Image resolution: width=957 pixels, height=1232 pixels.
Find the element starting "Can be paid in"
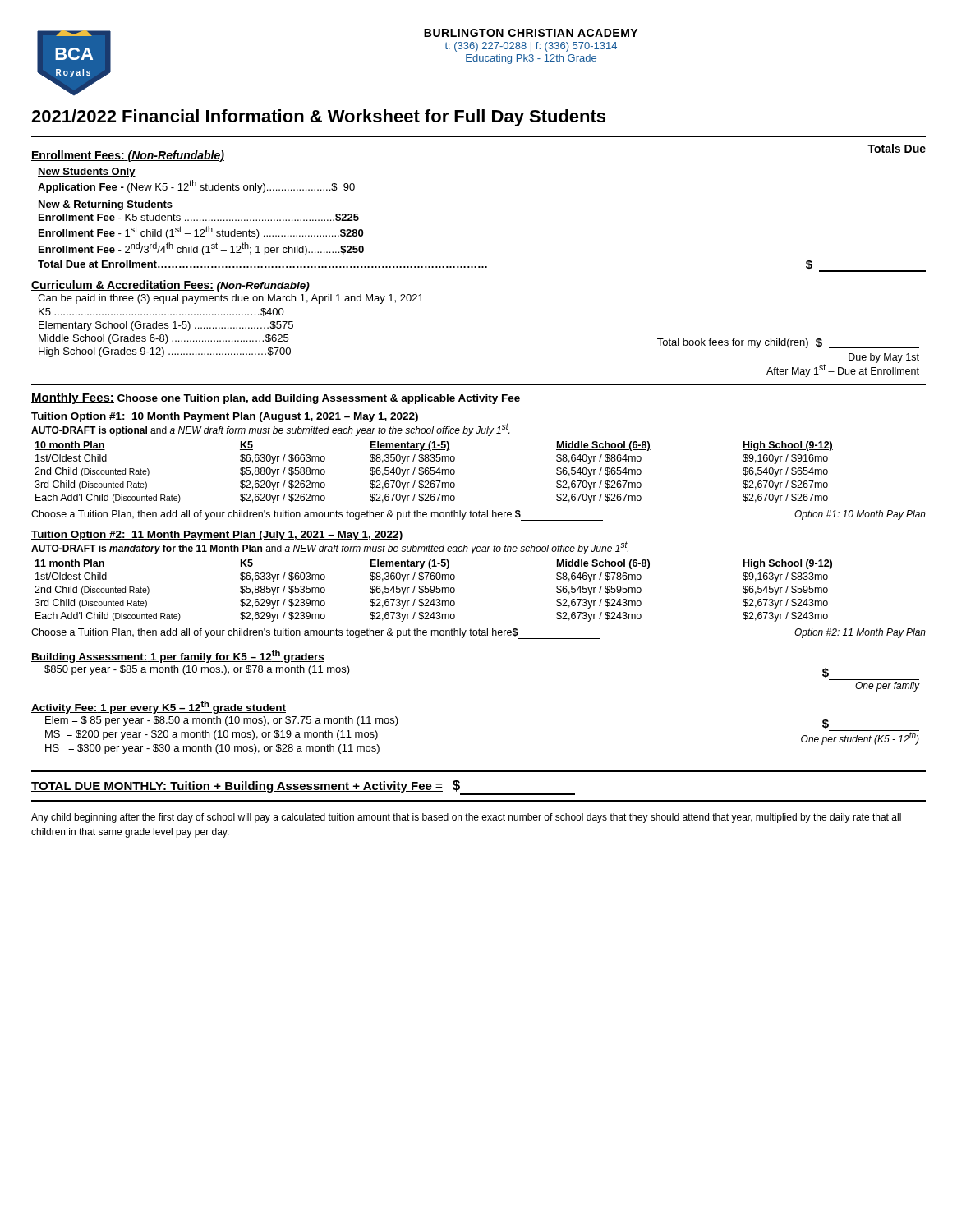230,299
